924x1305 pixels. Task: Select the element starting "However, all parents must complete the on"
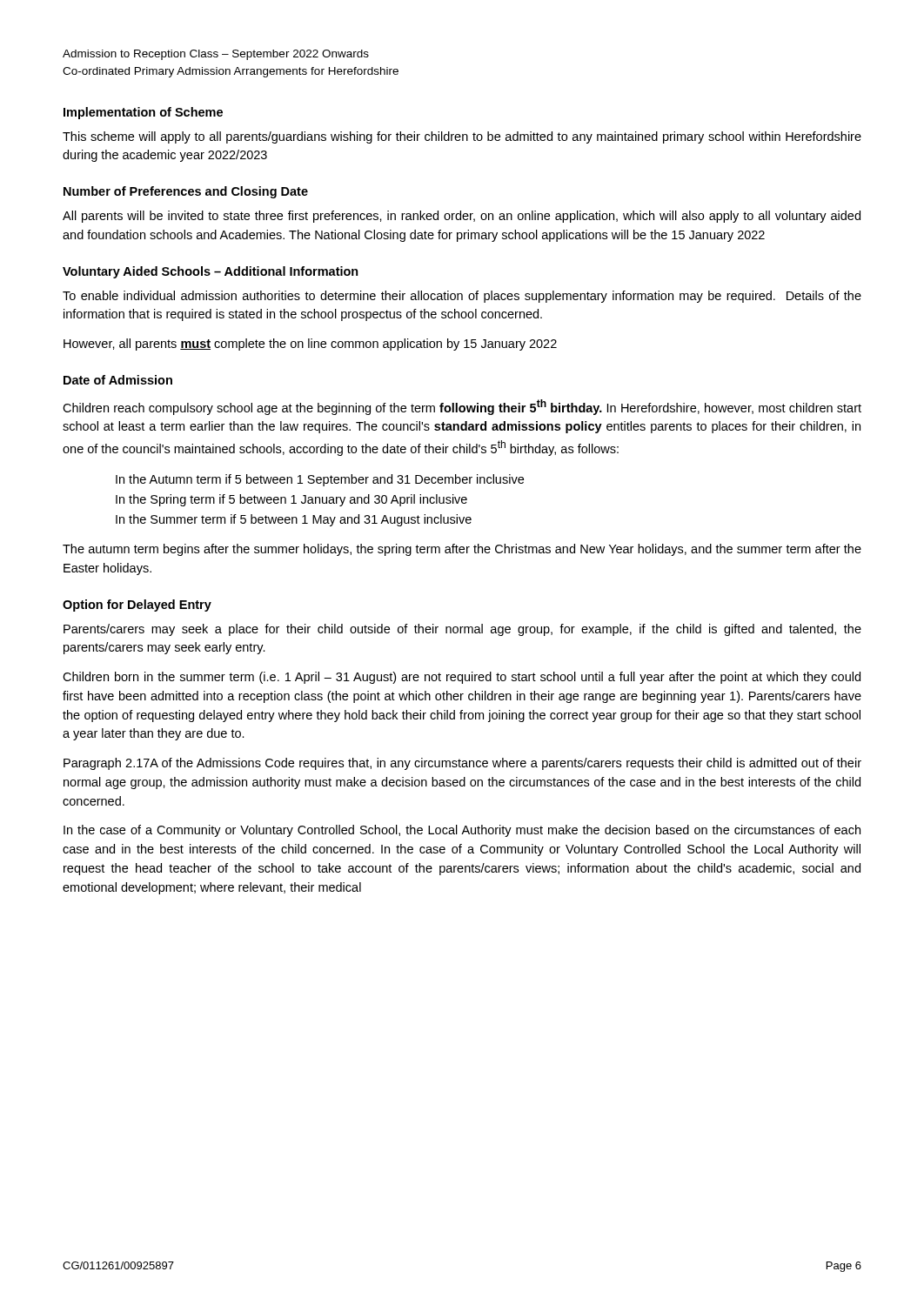310,344
